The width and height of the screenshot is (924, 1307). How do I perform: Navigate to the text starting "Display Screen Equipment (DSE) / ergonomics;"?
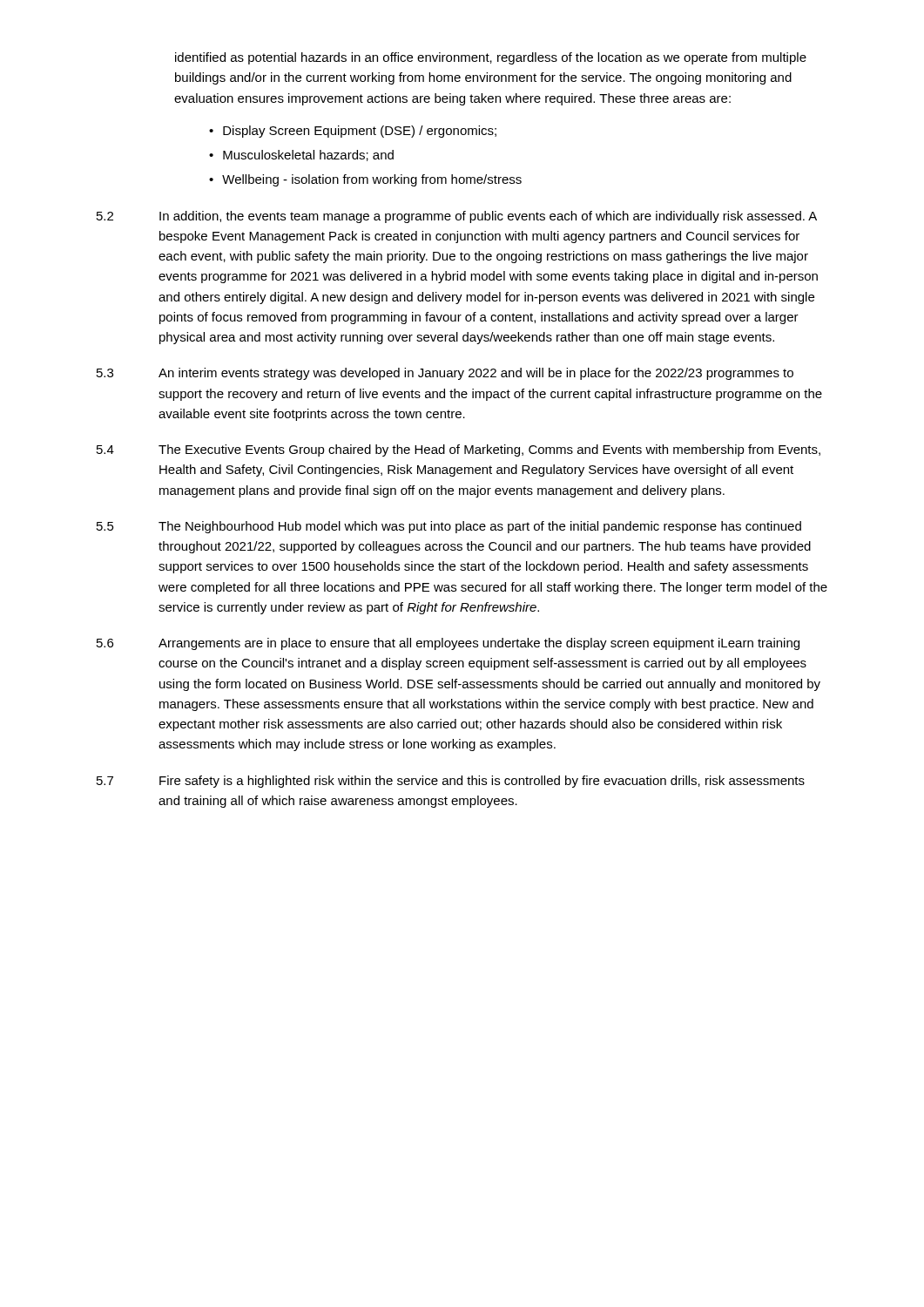(360, 130)
